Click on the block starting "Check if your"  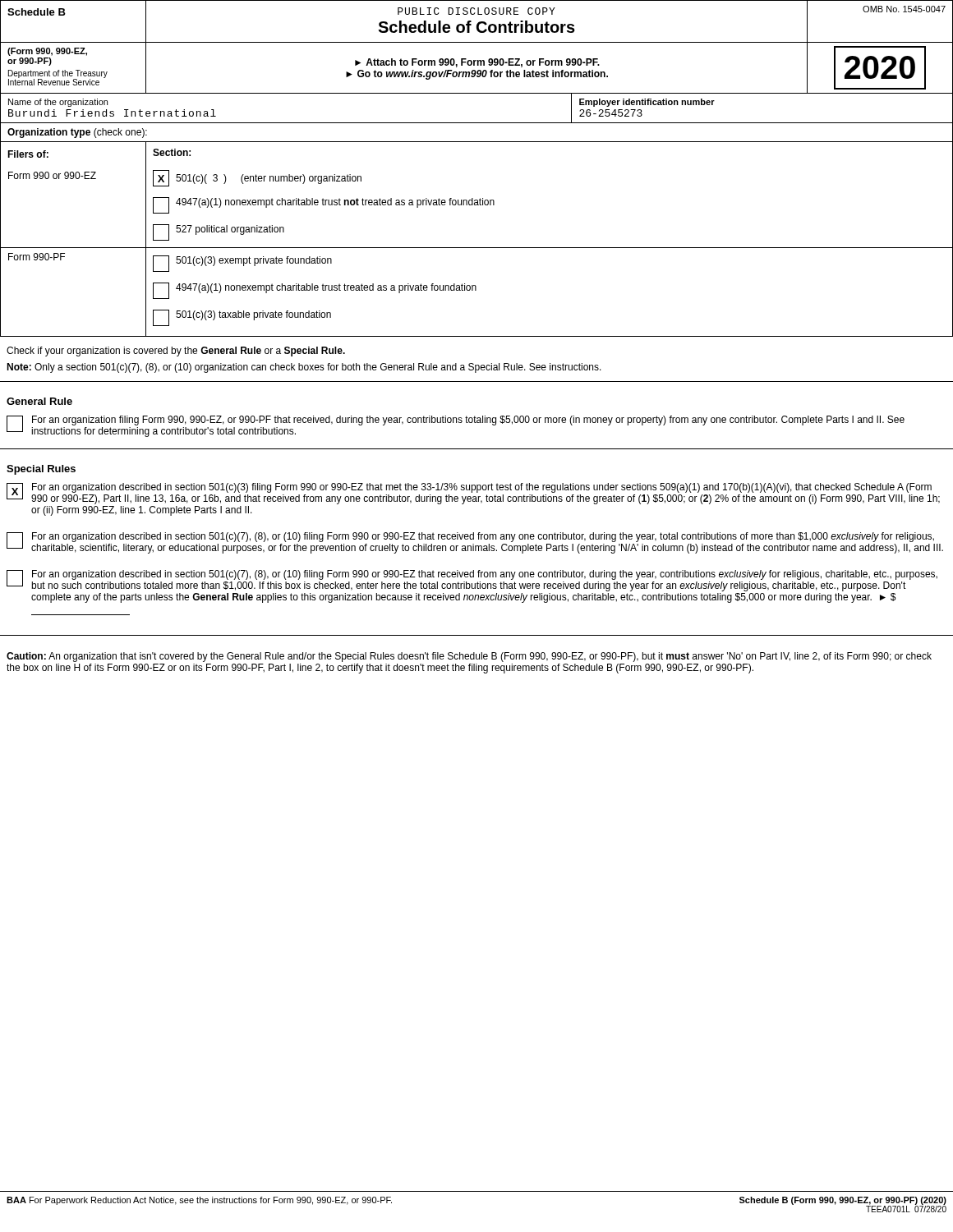pyautogui.click(x=176, y=351)
